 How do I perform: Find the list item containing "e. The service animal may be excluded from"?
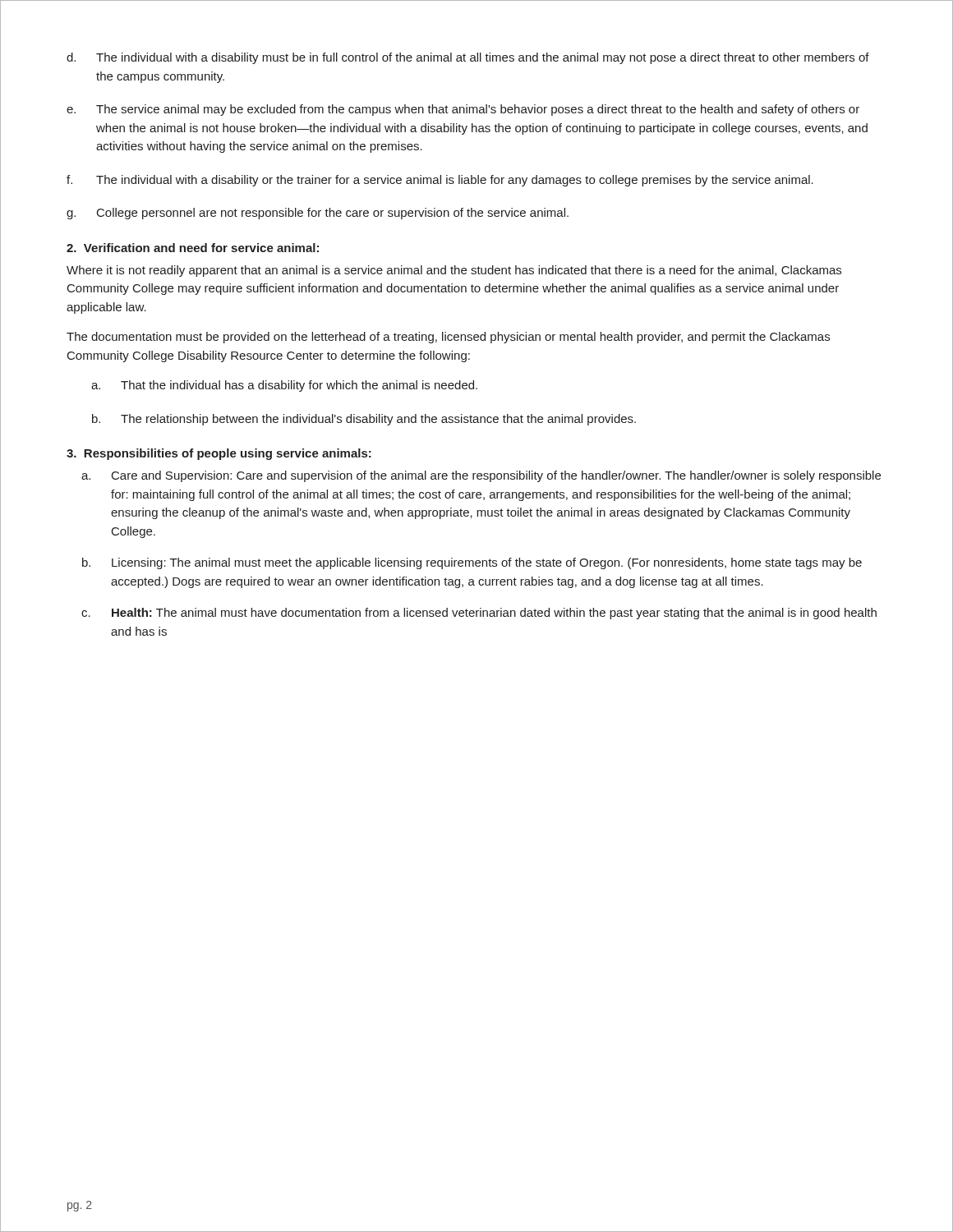(x=476, y=128)
